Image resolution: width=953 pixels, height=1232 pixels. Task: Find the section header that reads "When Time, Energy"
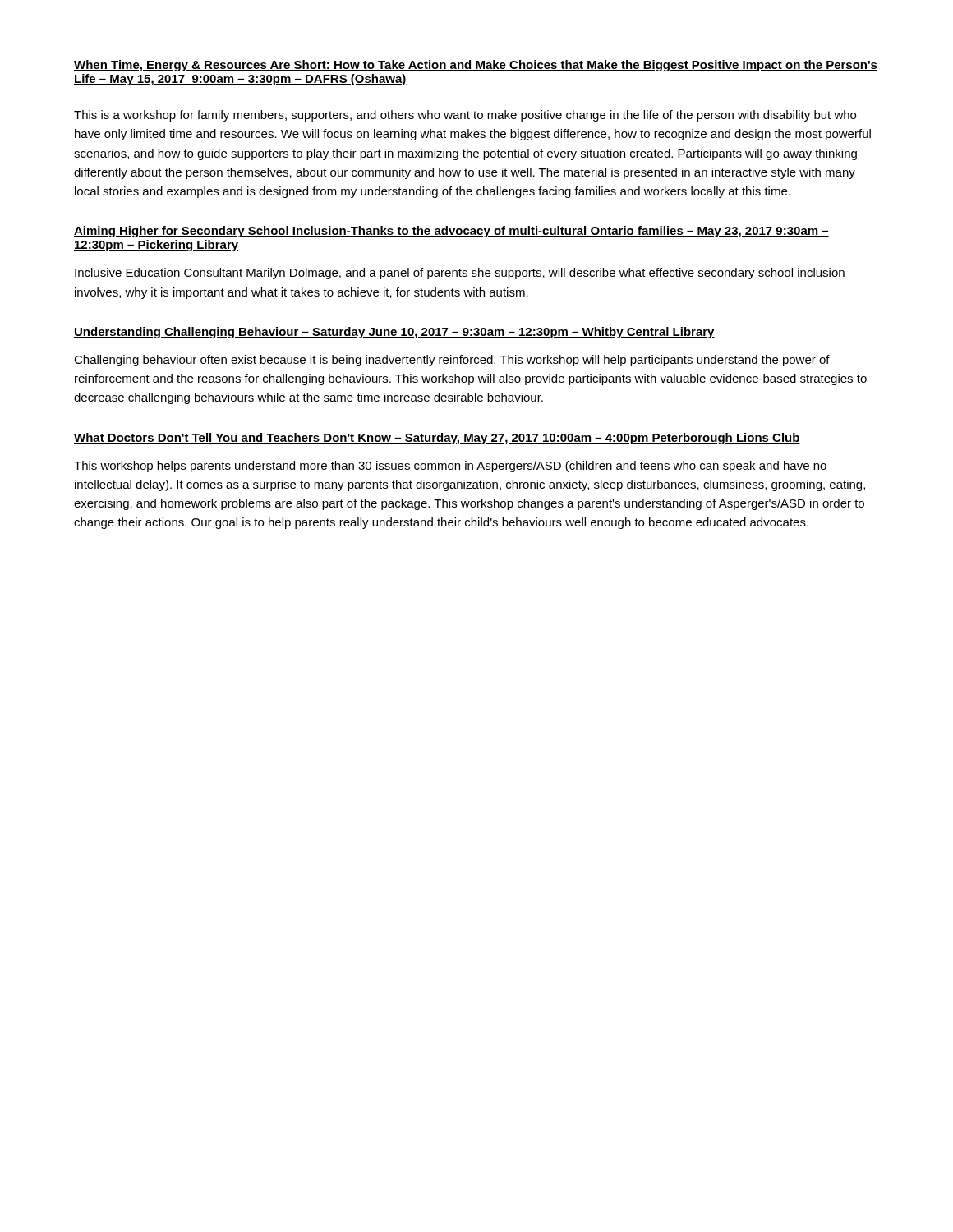point(476,71)
